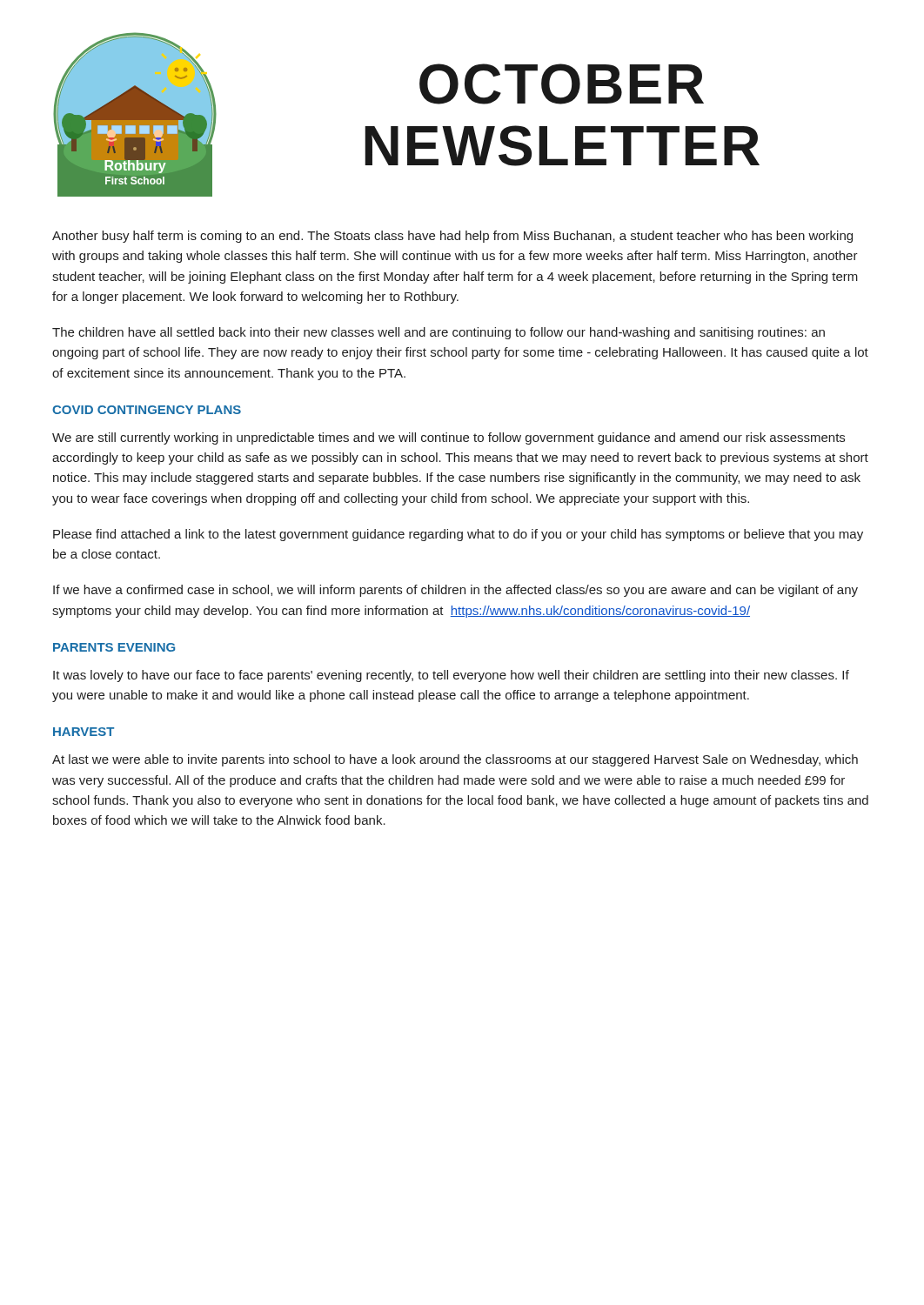Image resolution: width=924 pixels, height=1305 pixels.
Task: Click on the text block that says "At last we were able to invite parents"
Action: 461,790
